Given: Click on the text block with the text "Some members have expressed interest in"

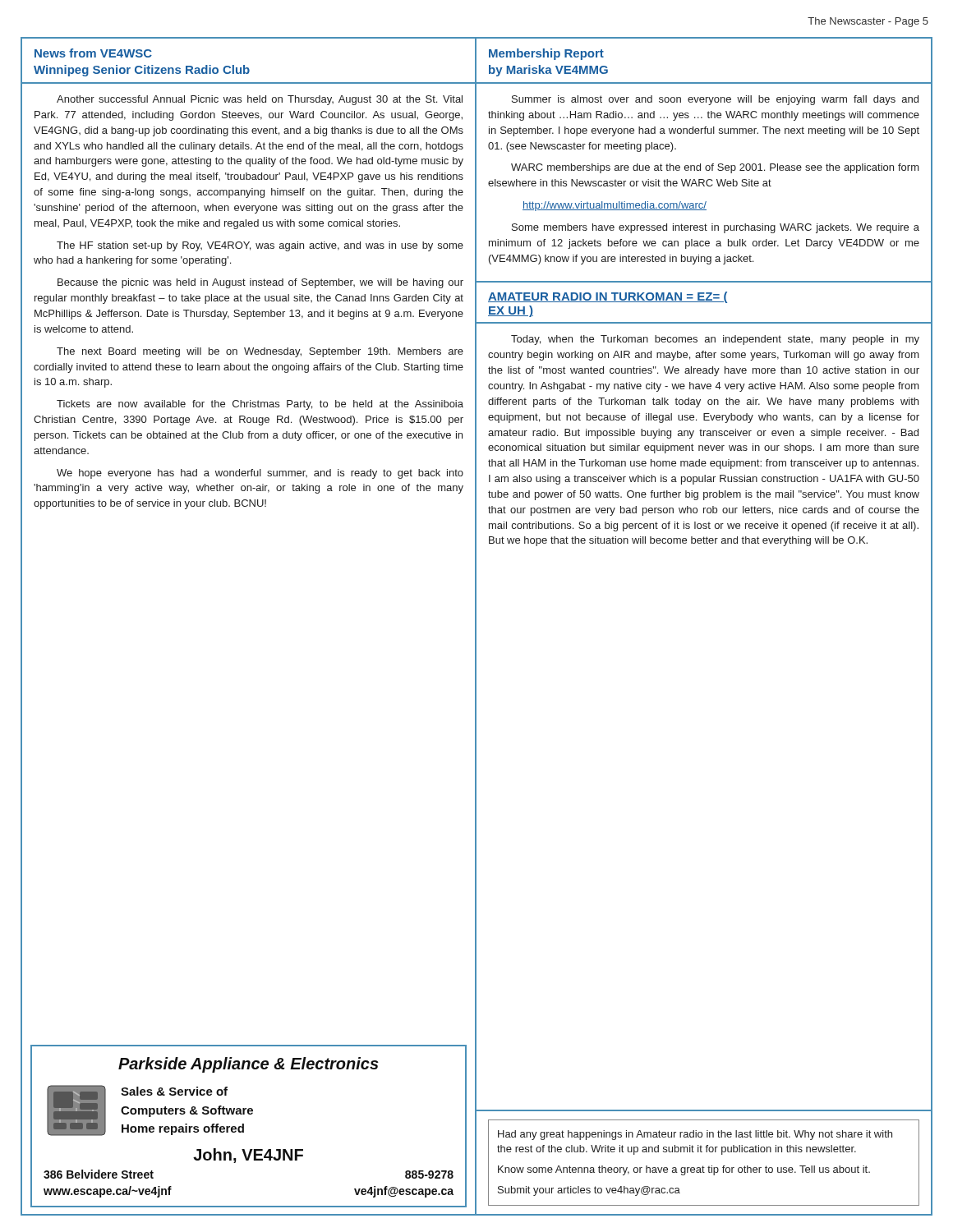Looking at the screenshot, I should [704, 243].
